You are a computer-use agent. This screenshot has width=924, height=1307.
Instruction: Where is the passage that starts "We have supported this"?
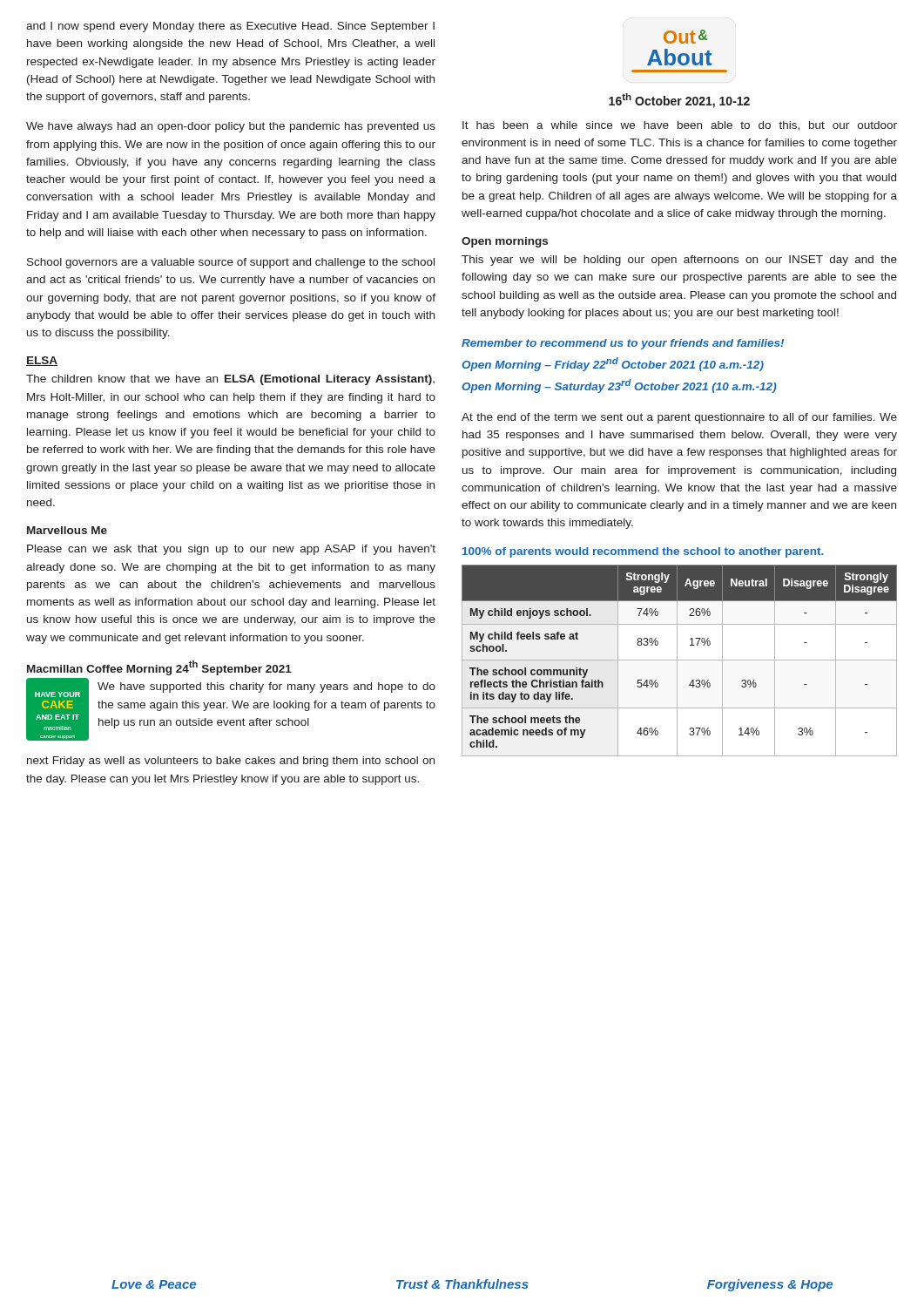click(x=267, y=704)
